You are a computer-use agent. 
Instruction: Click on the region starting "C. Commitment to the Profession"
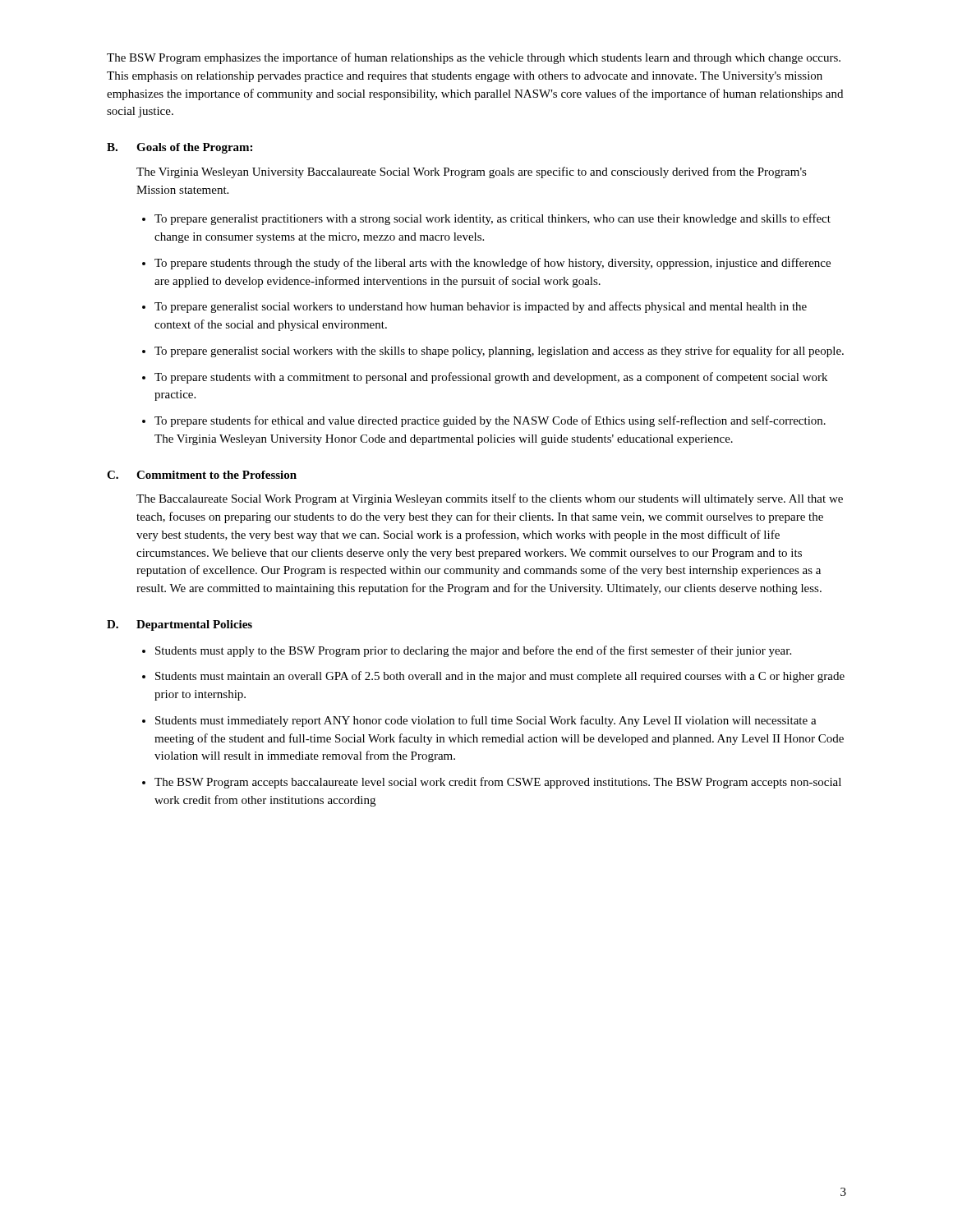click(202, 475)
